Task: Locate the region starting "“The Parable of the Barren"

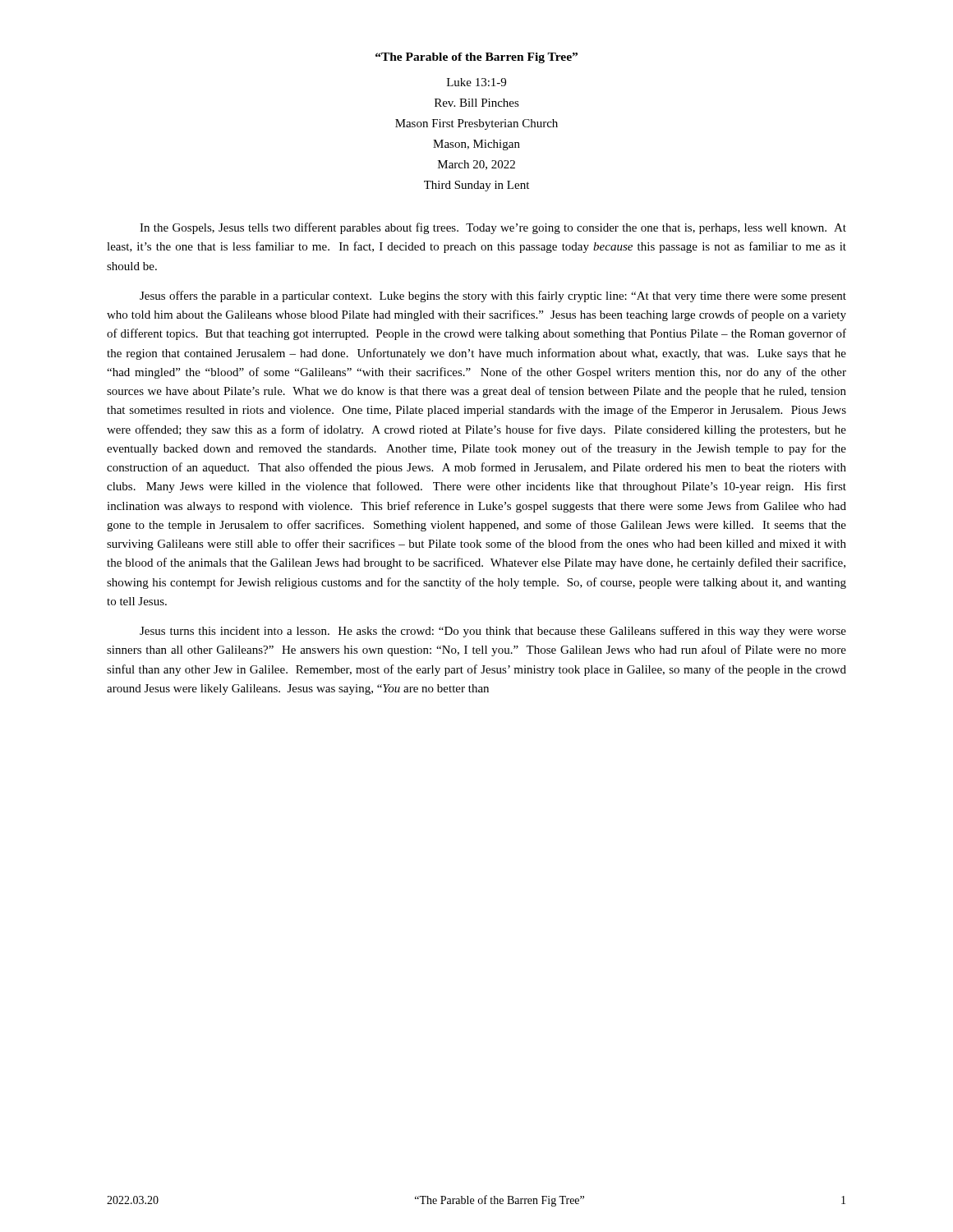Action: 476,56
